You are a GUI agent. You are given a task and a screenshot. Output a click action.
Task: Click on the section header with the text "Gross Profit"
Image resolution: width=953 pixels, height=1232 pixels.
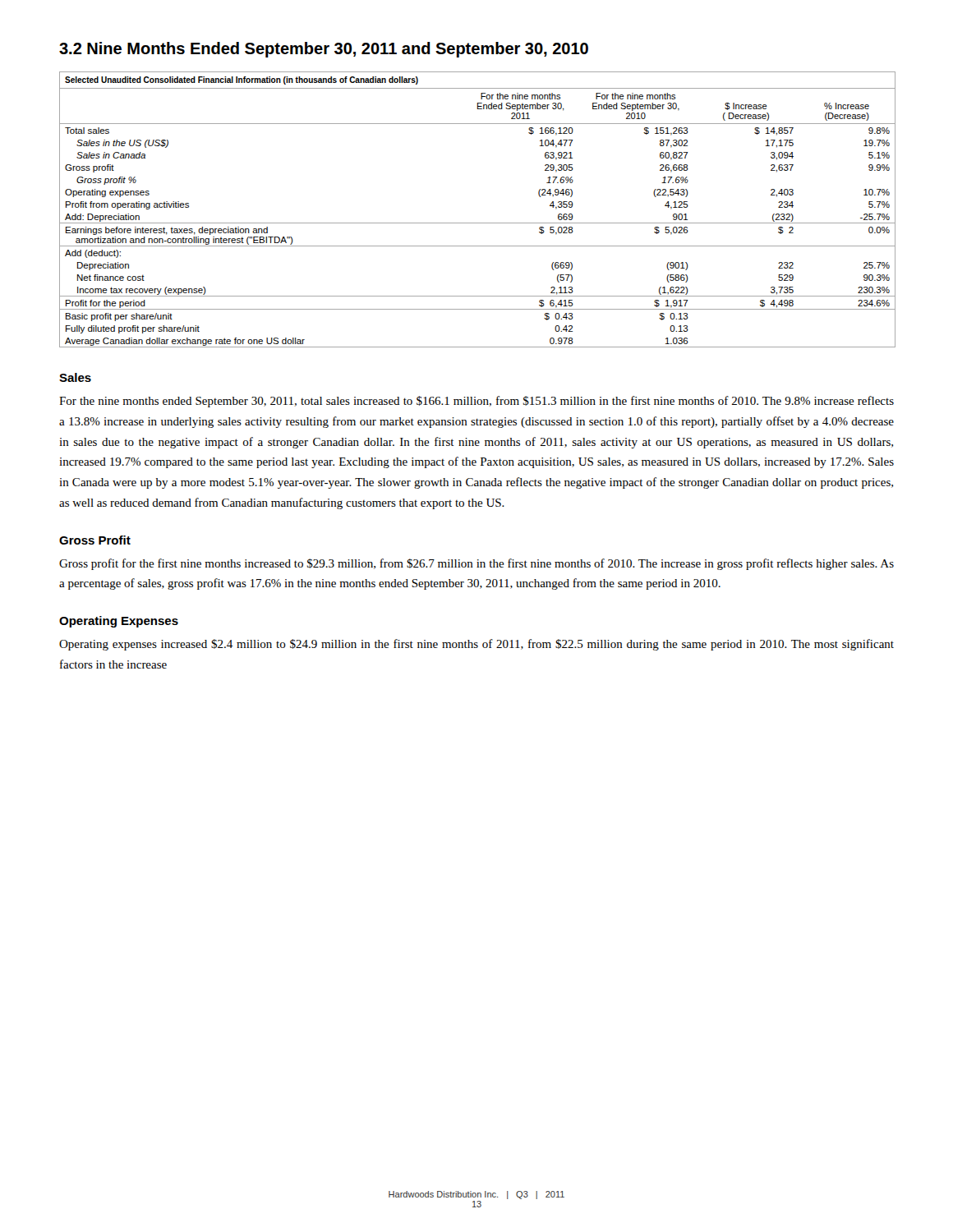tap(95, 540)
